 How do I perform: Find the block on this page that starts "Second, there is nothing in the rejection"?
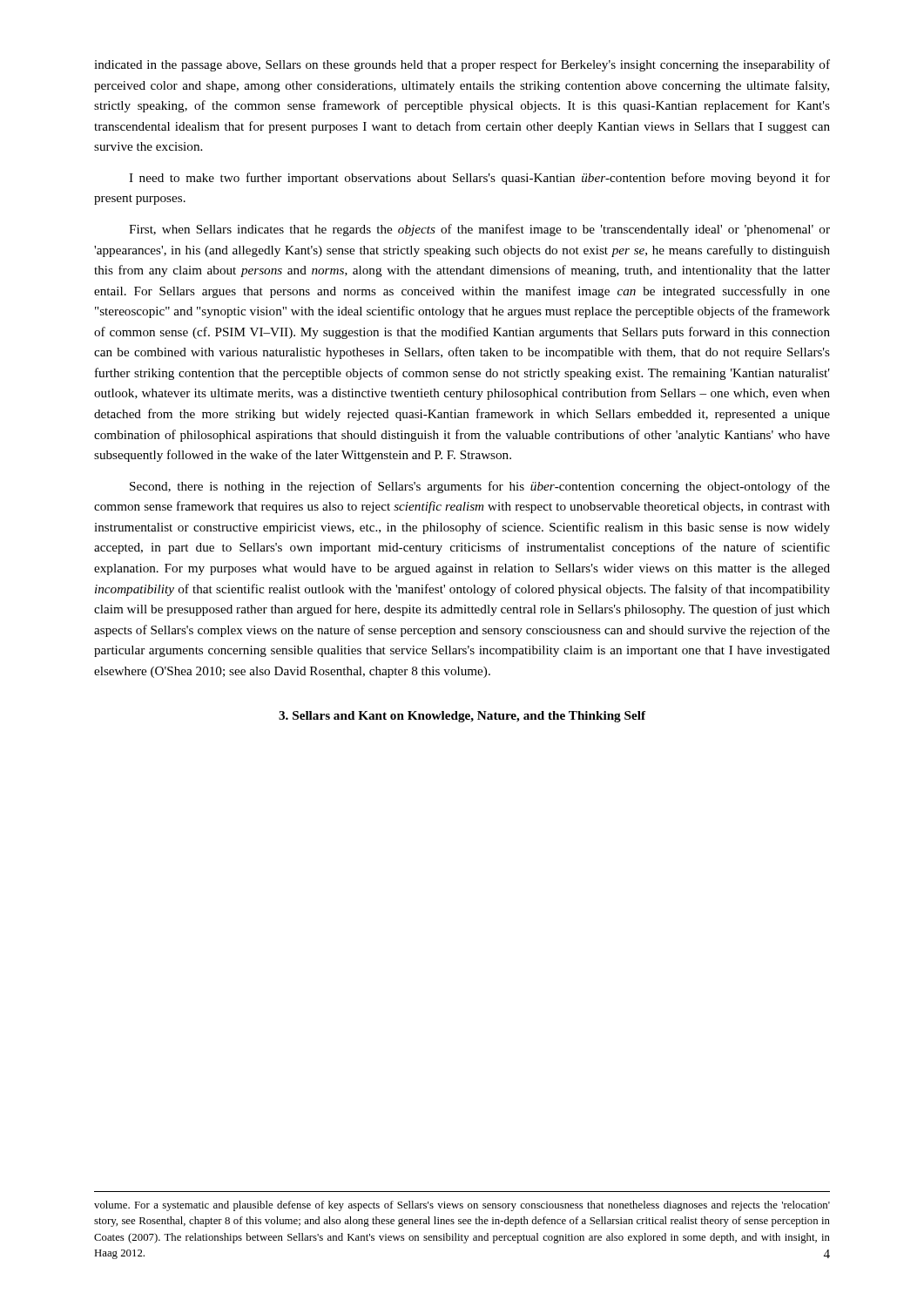tap(462, 578)
